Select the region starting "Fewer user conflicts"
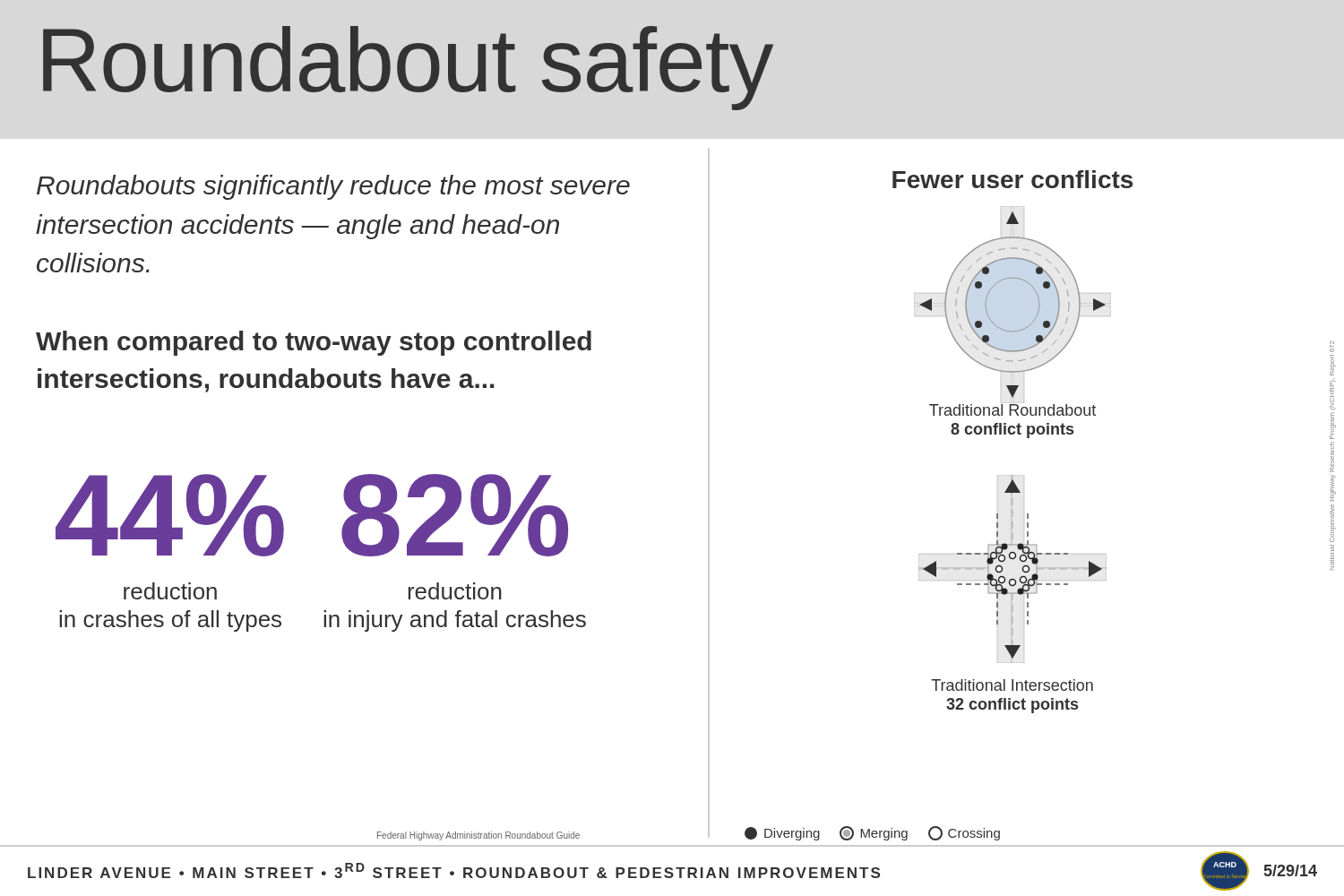This screenshot has width=1344, height=896. point(1013,180)
